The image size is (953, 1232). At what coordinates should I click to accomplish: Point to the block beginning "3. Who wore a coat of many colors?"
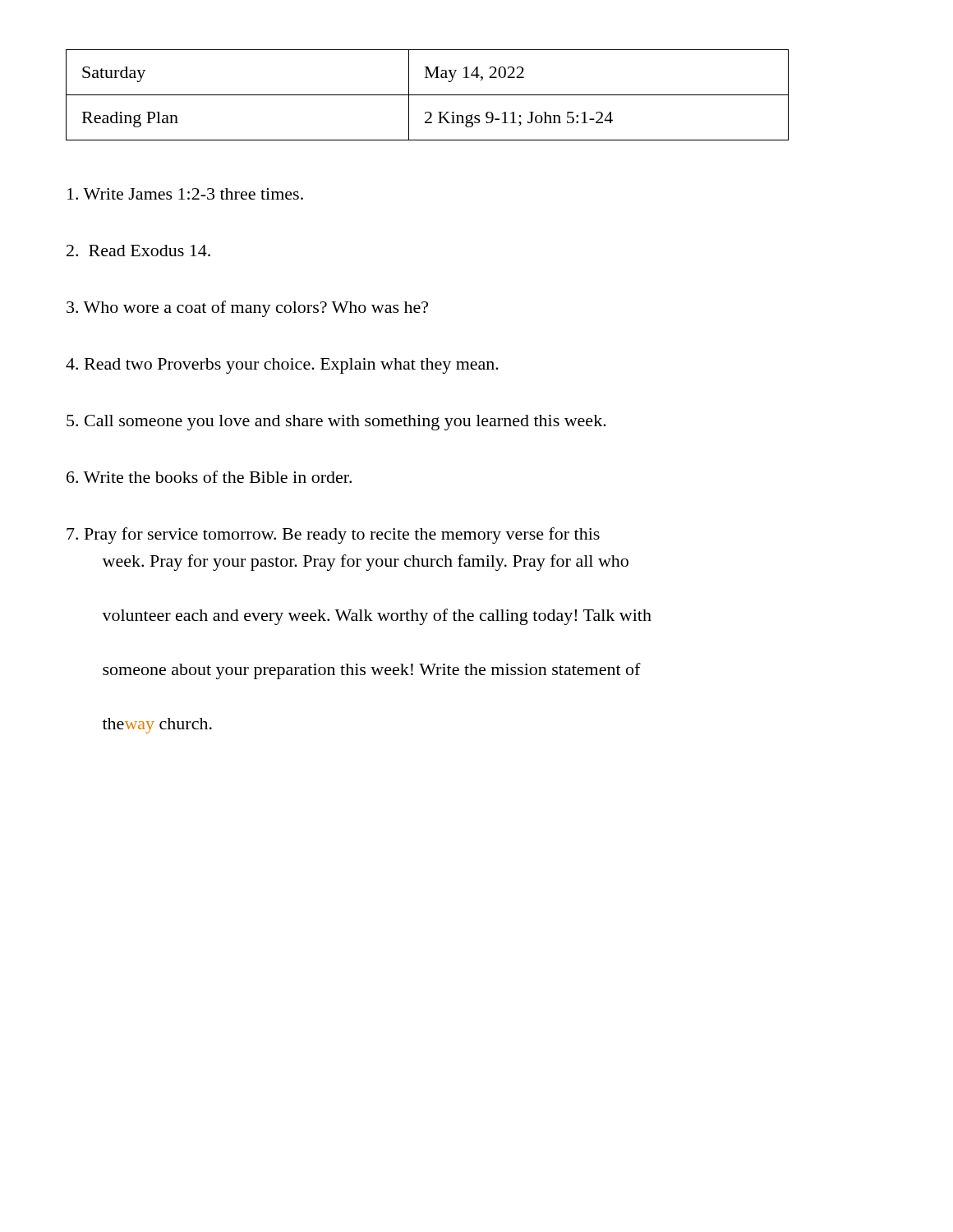coord(247,307)
